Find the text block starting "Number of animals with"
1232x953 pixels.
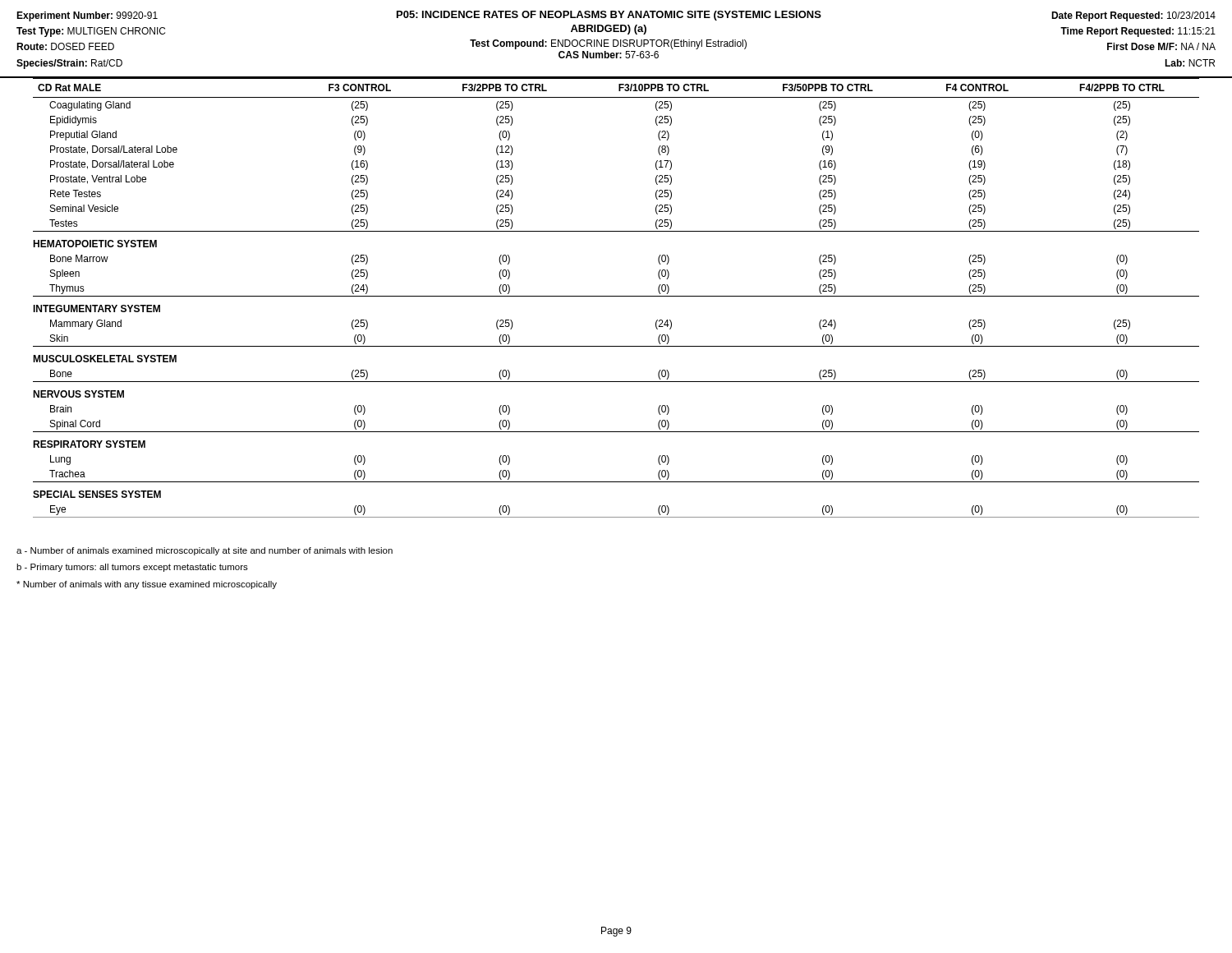click(x=147, y=584)
